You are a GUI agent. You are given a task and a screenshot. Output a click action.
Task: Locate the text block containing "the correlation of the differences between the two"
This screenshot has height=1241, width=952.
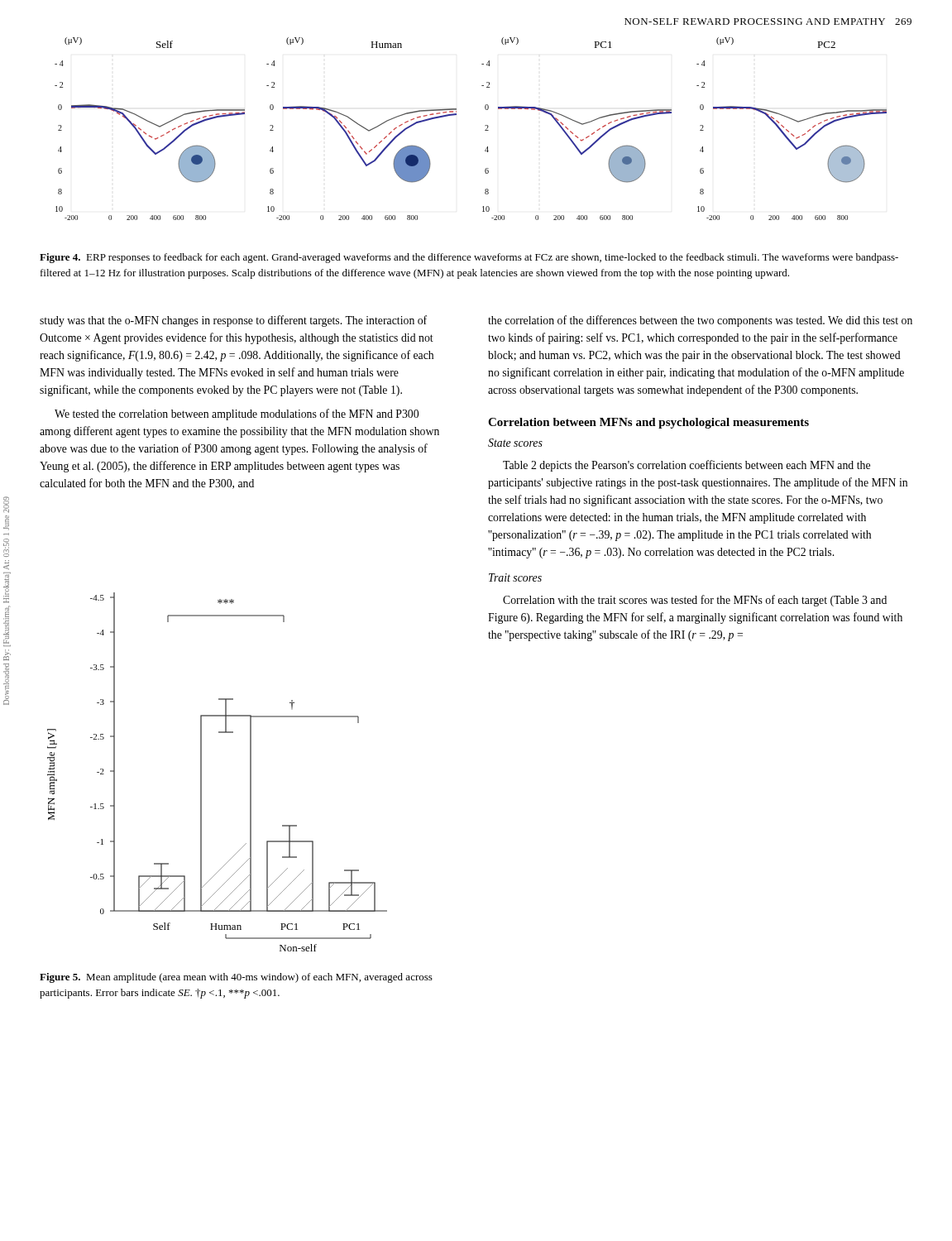pyautogui.click(x=701, y=356)
